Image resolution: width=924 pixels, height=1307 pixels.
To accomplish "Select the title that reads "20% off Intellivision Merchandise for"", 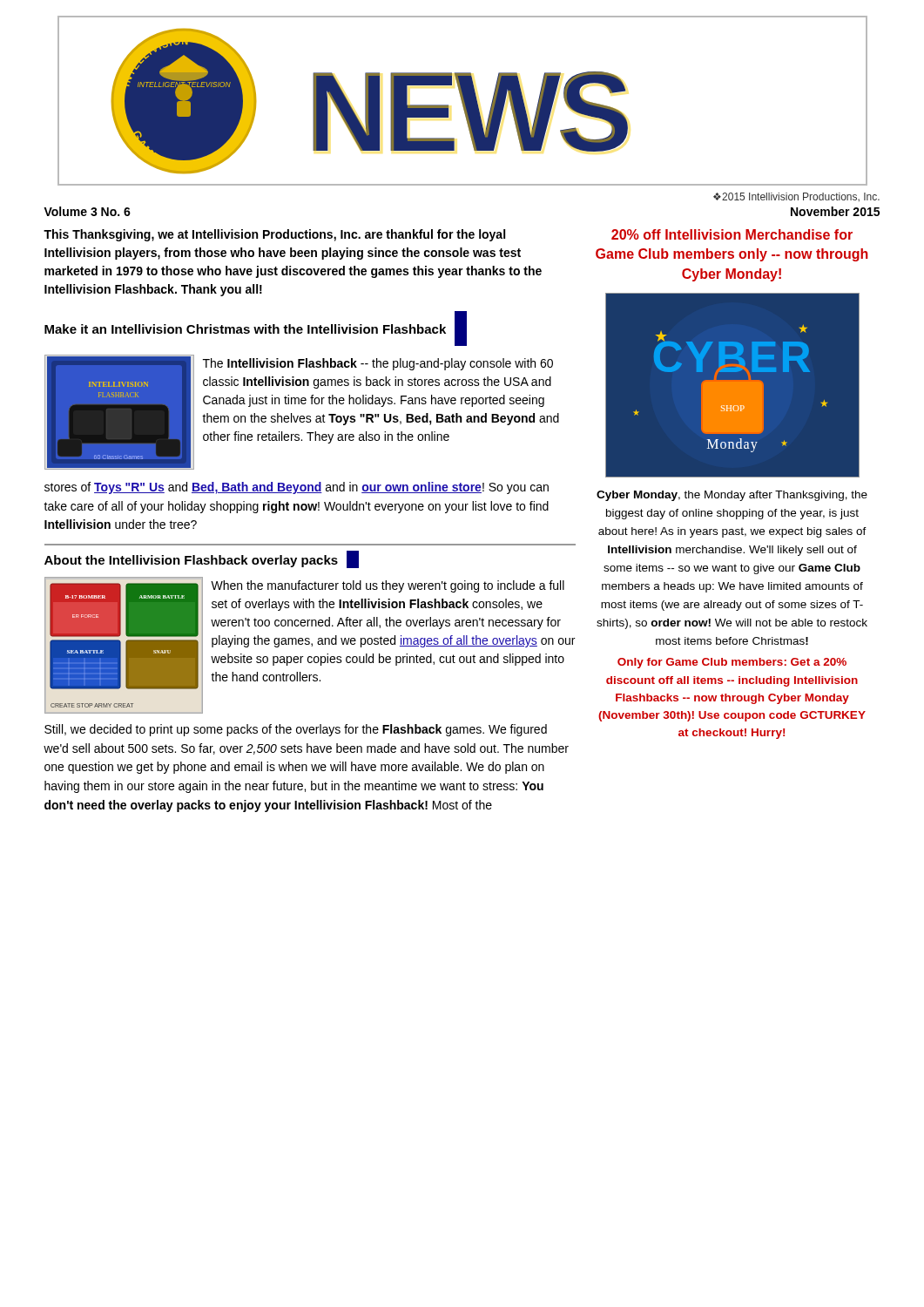I will coord(732,254).
